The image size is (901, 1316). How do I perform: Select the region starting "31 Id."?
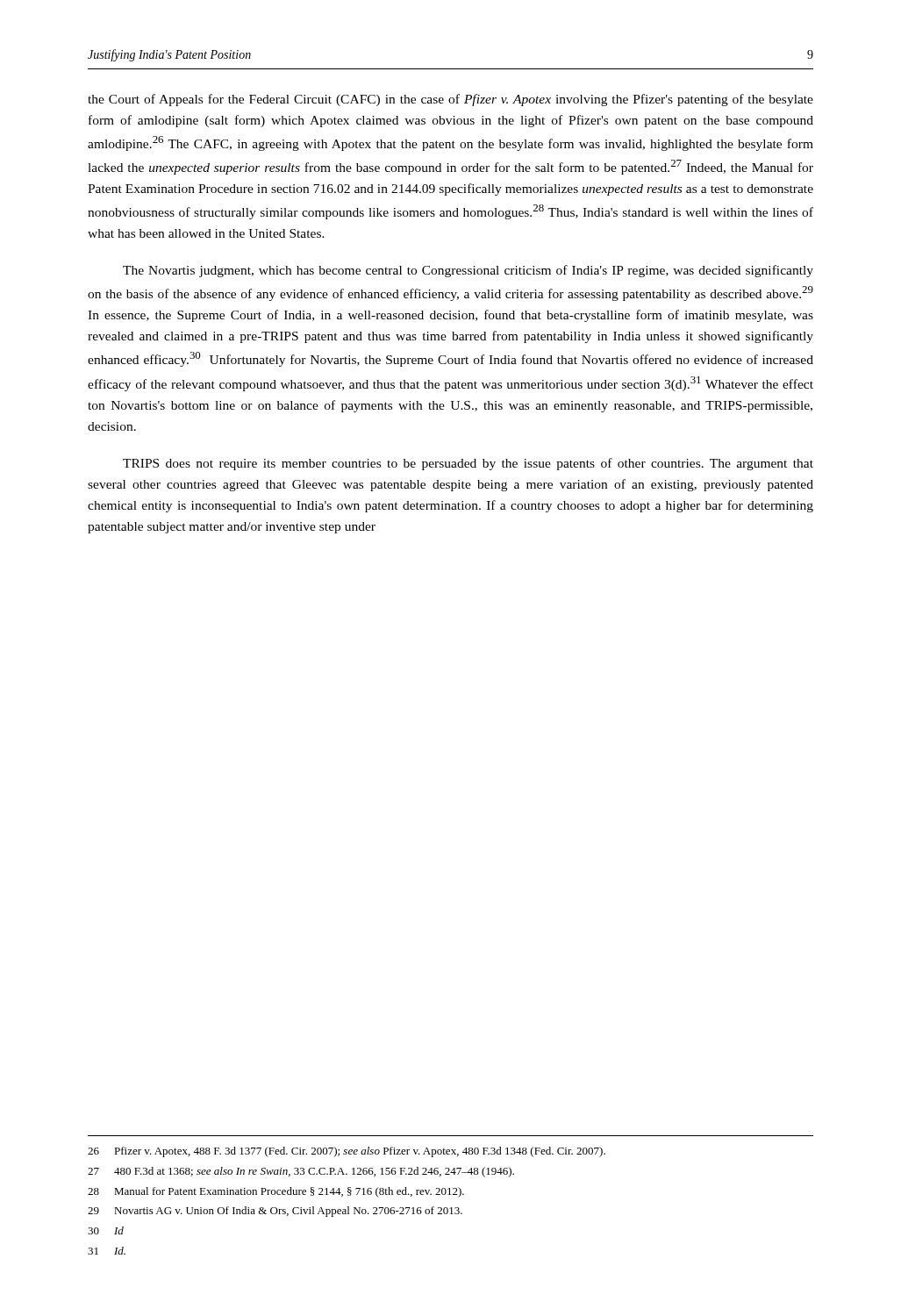point(120,1251)
